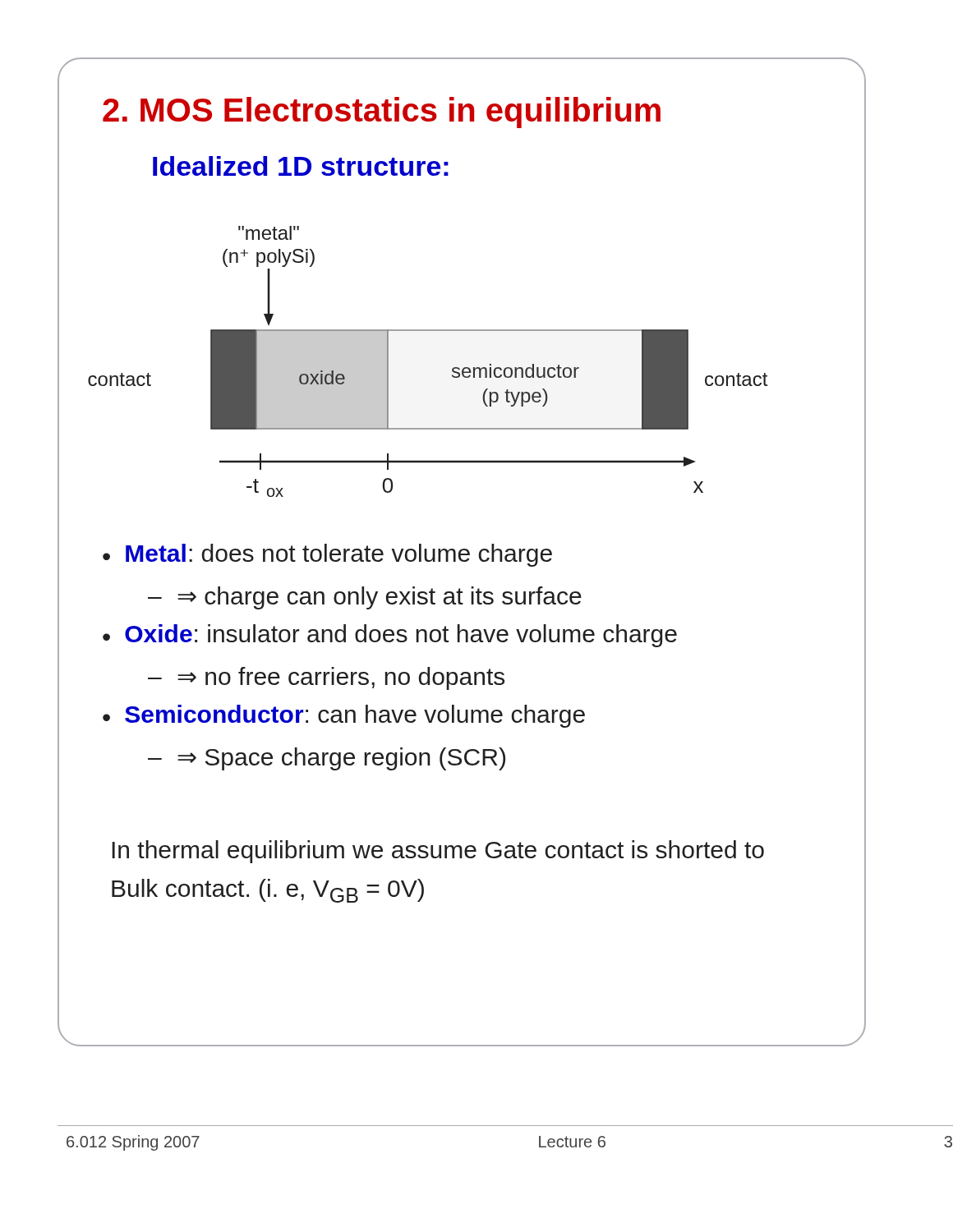Find the list item that reads "• Metal: does not tolerate volume"

tap(463, 575)
